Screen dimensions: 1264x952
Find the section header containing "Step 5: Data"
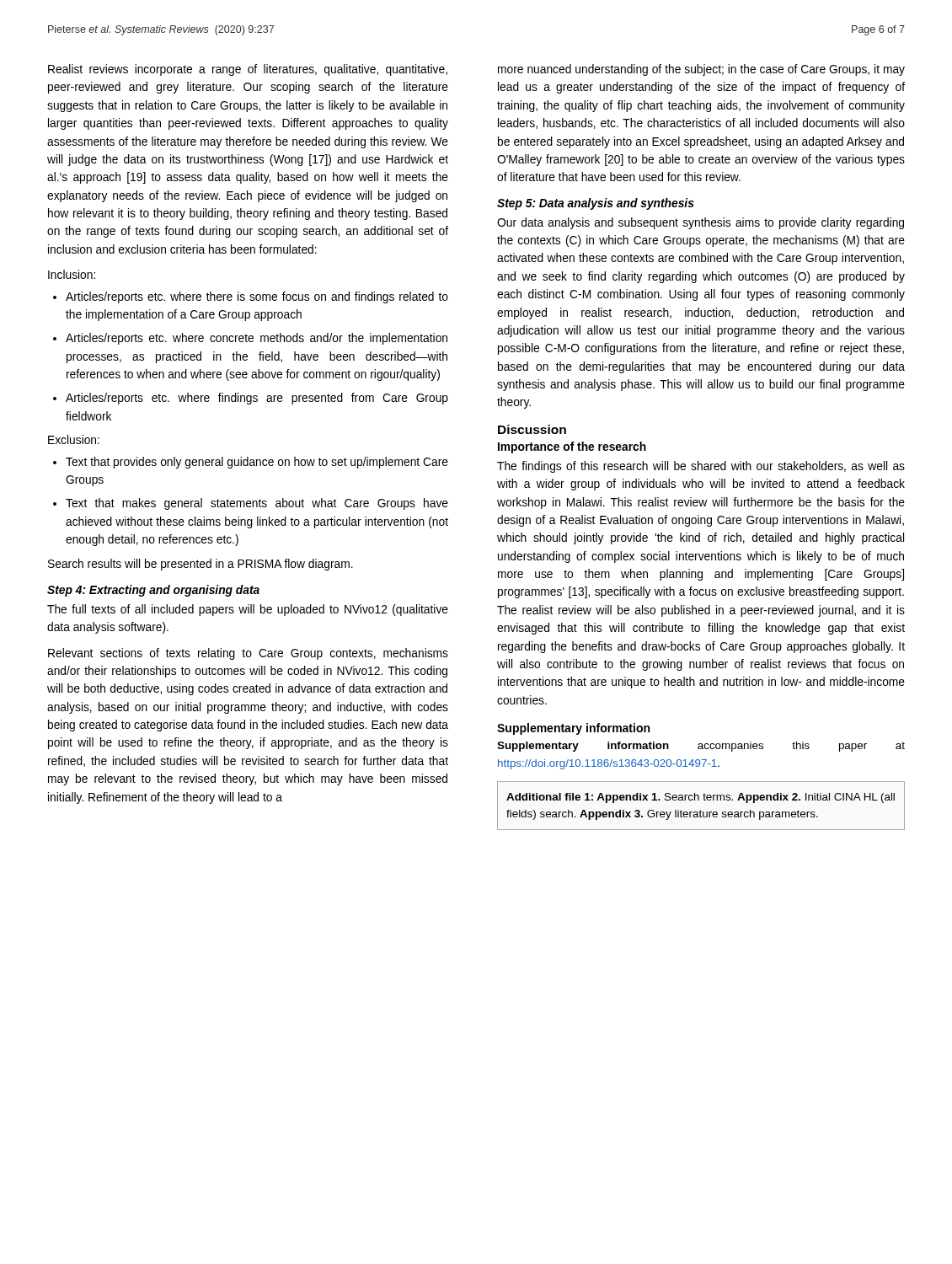click(596, 203)
